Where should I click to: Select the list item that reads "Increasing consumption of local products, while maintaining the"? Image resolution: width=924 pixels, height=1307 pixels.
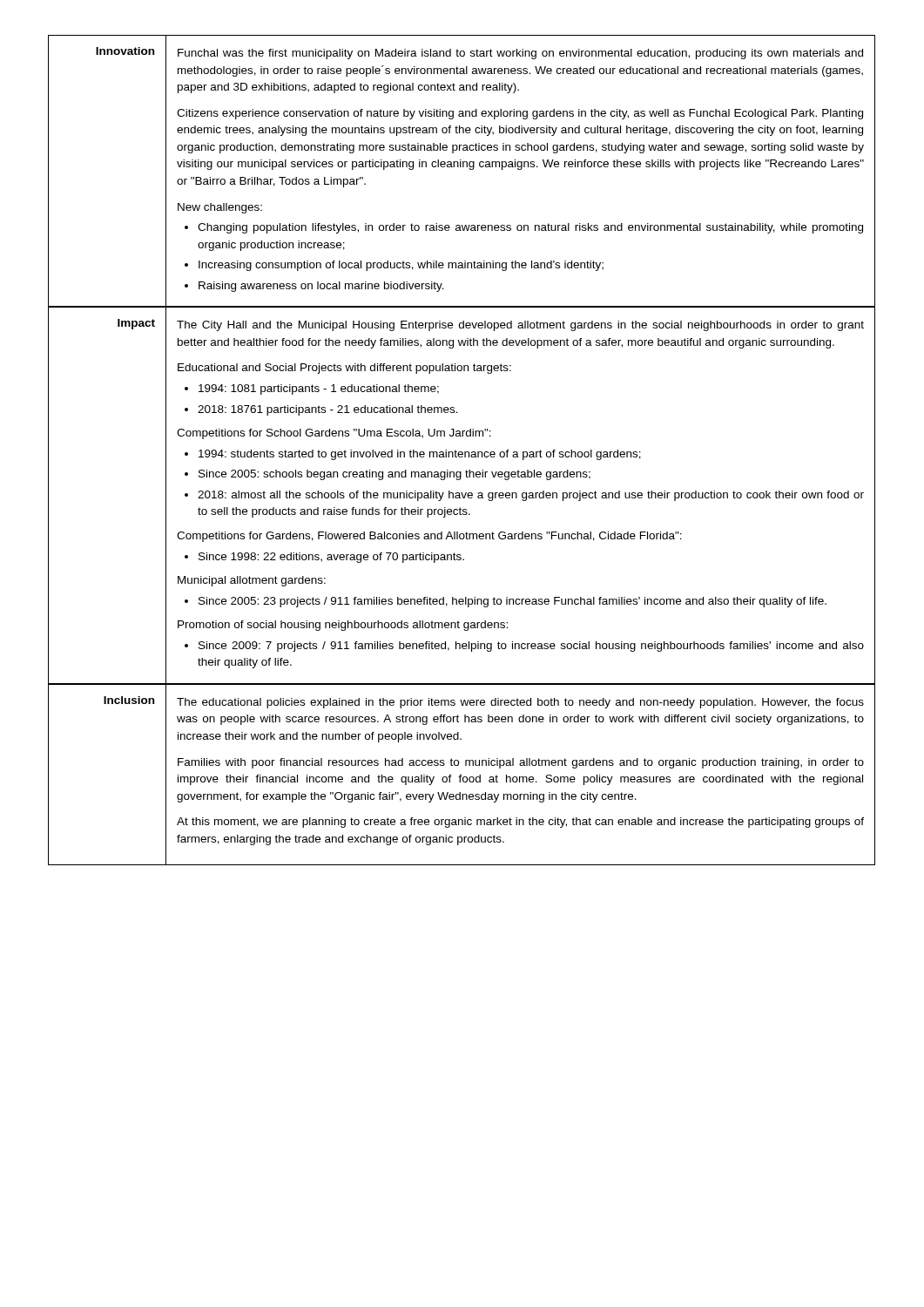[401, 265]
